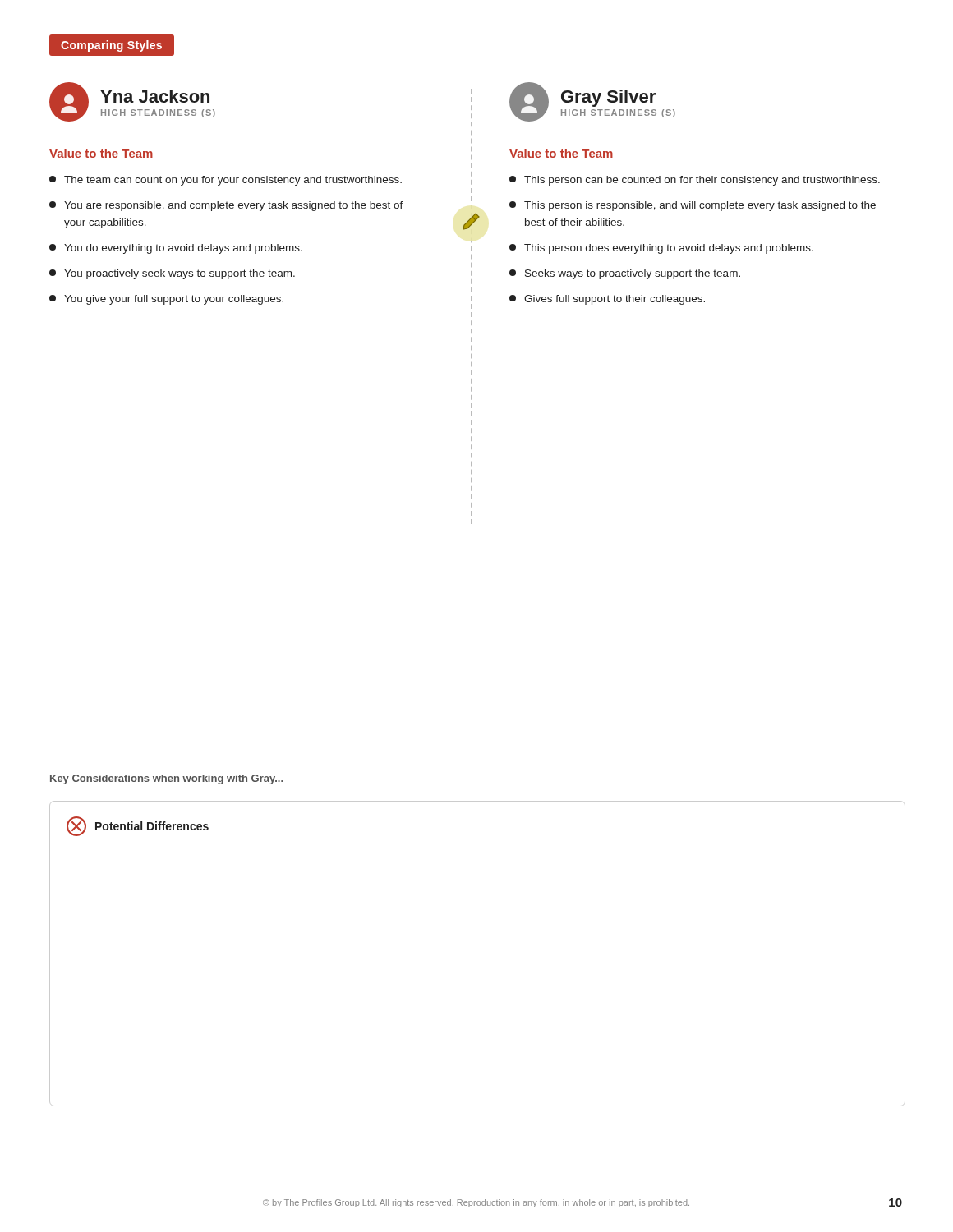This screenshot has width=953, height=1232.
Task: Find the passage starting "This person does everything to avoid delays"
Action: click(x=662, y=248)
